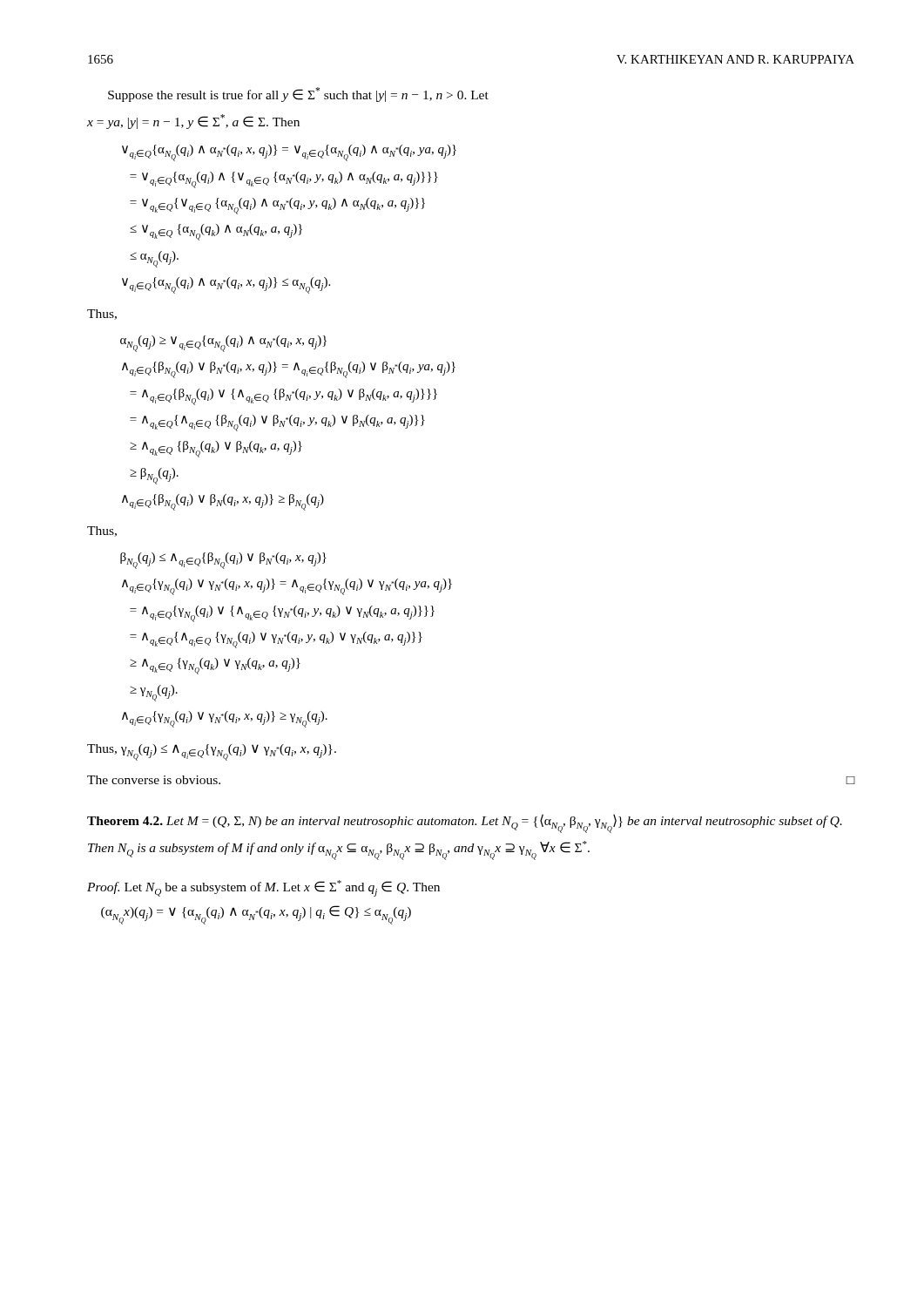Screen dimensions: 1307x924
Task: Point to "The converse is obvious. □"
Action: tap(152, 779)
